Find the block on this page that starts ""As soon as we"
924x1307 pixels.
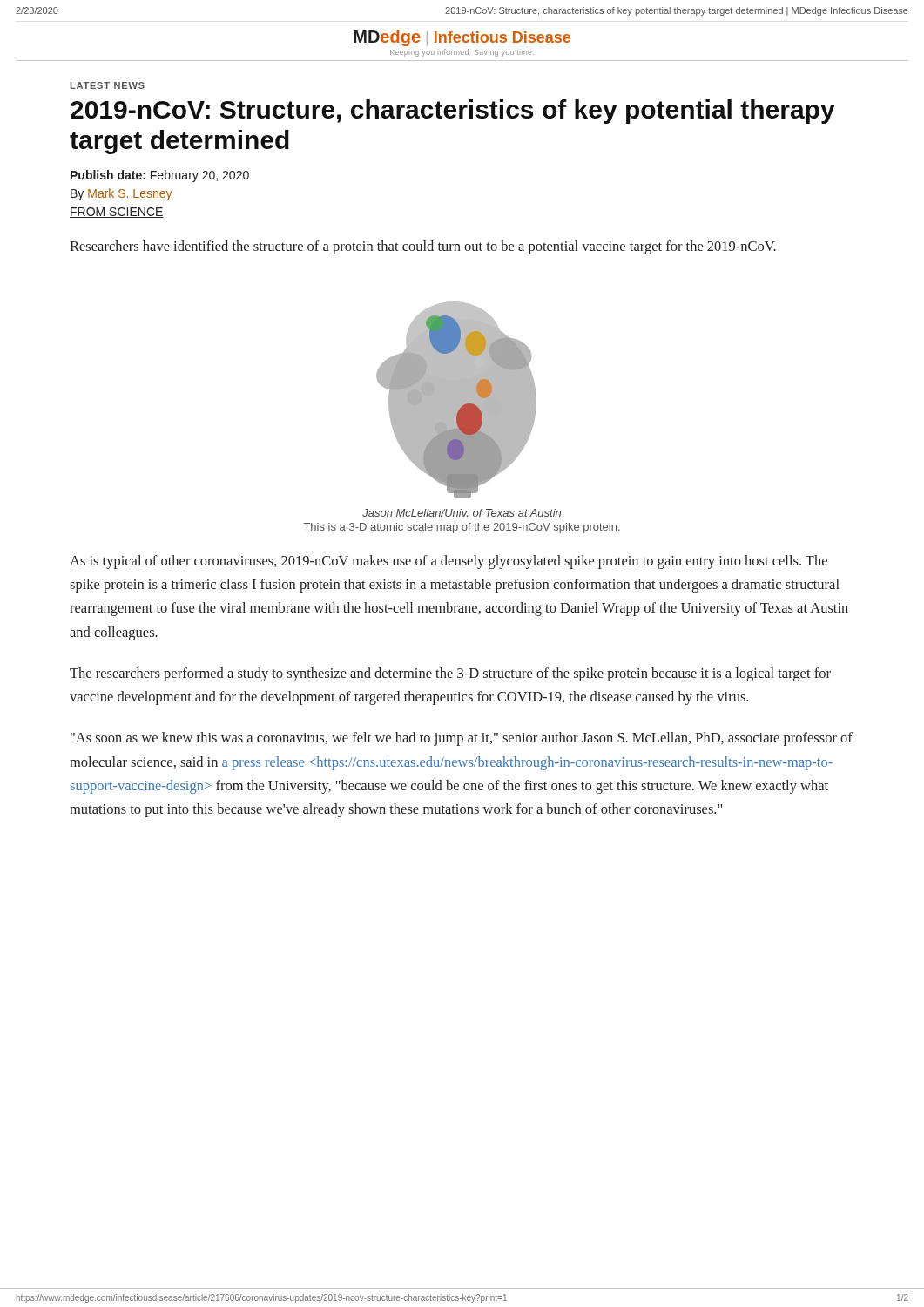[x=461, y=773]
